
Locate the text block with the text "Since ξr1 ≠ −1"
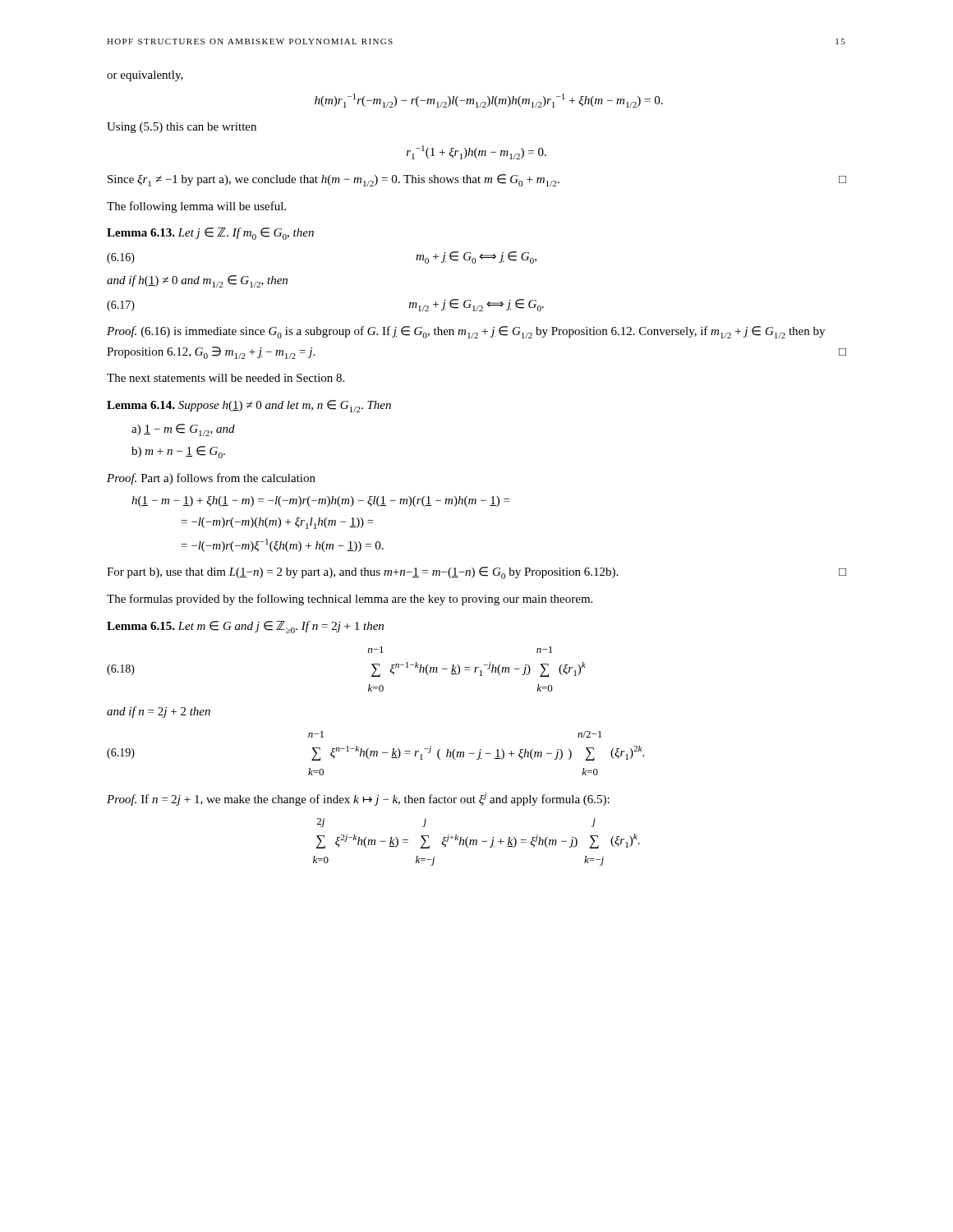(x=476, y=179)
